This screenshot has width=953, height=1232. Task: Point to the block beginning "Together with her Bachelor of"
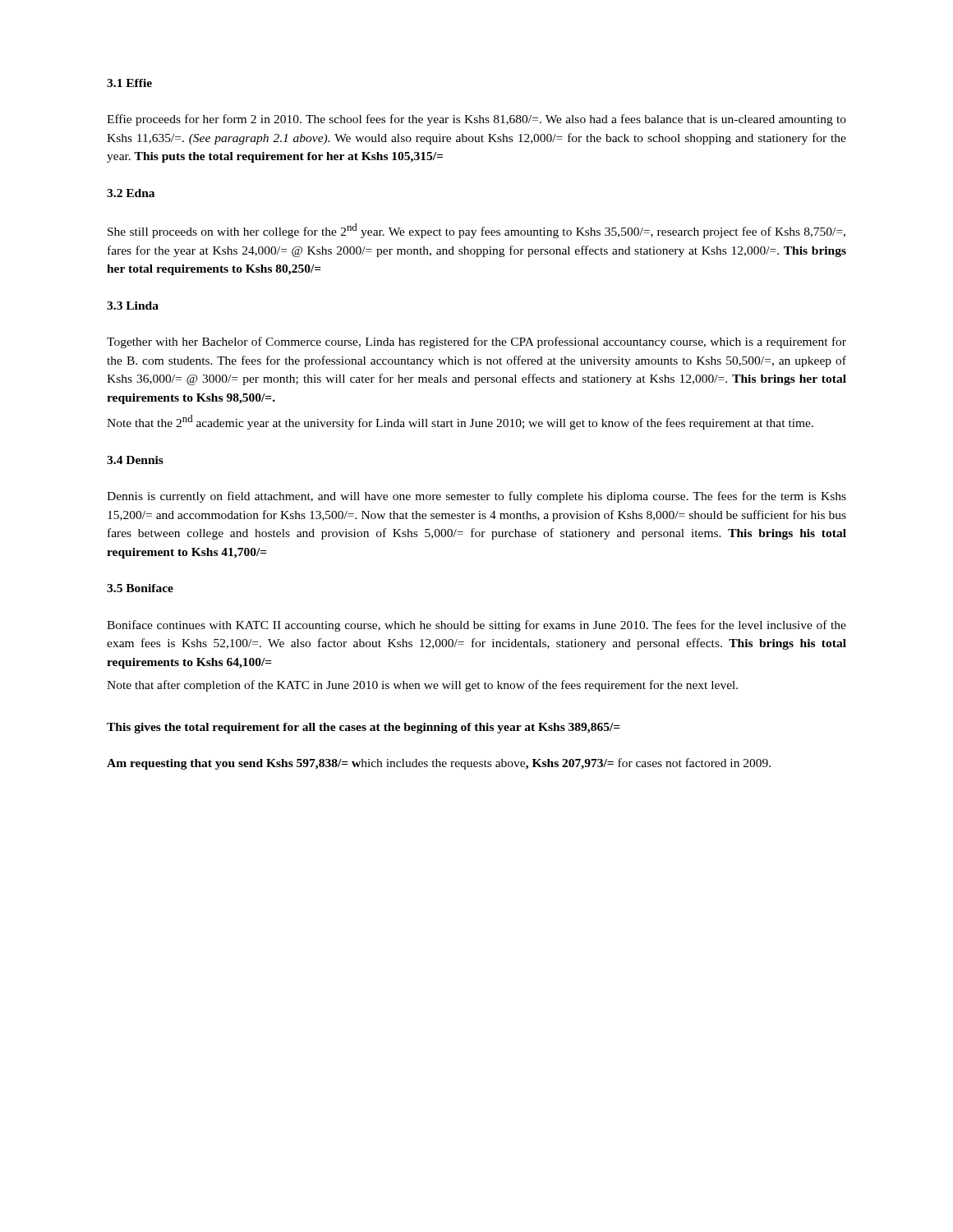pos(476,383)
